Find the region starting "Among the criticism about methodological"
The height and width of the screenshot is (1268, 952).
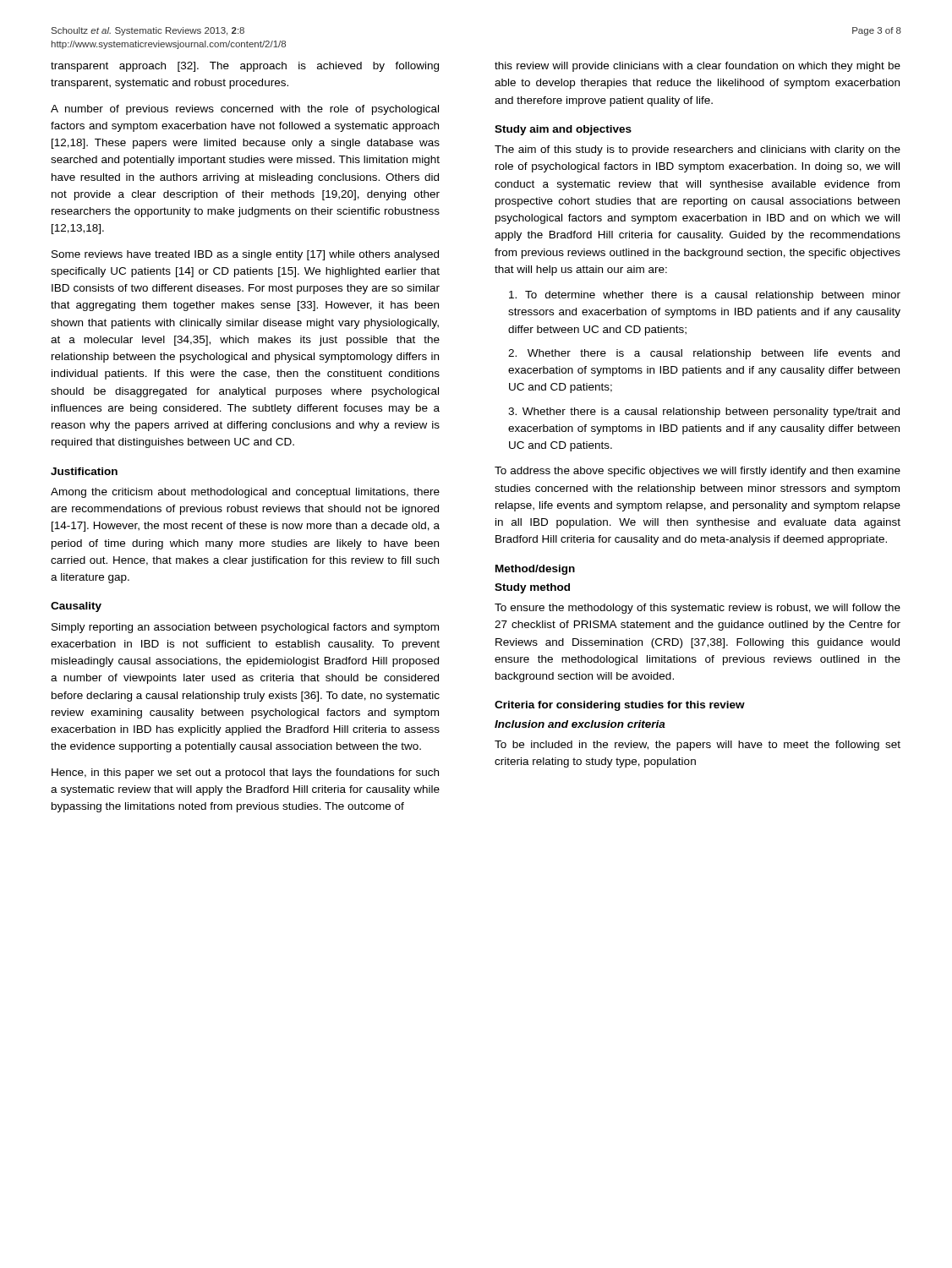(x=245, y=535)
